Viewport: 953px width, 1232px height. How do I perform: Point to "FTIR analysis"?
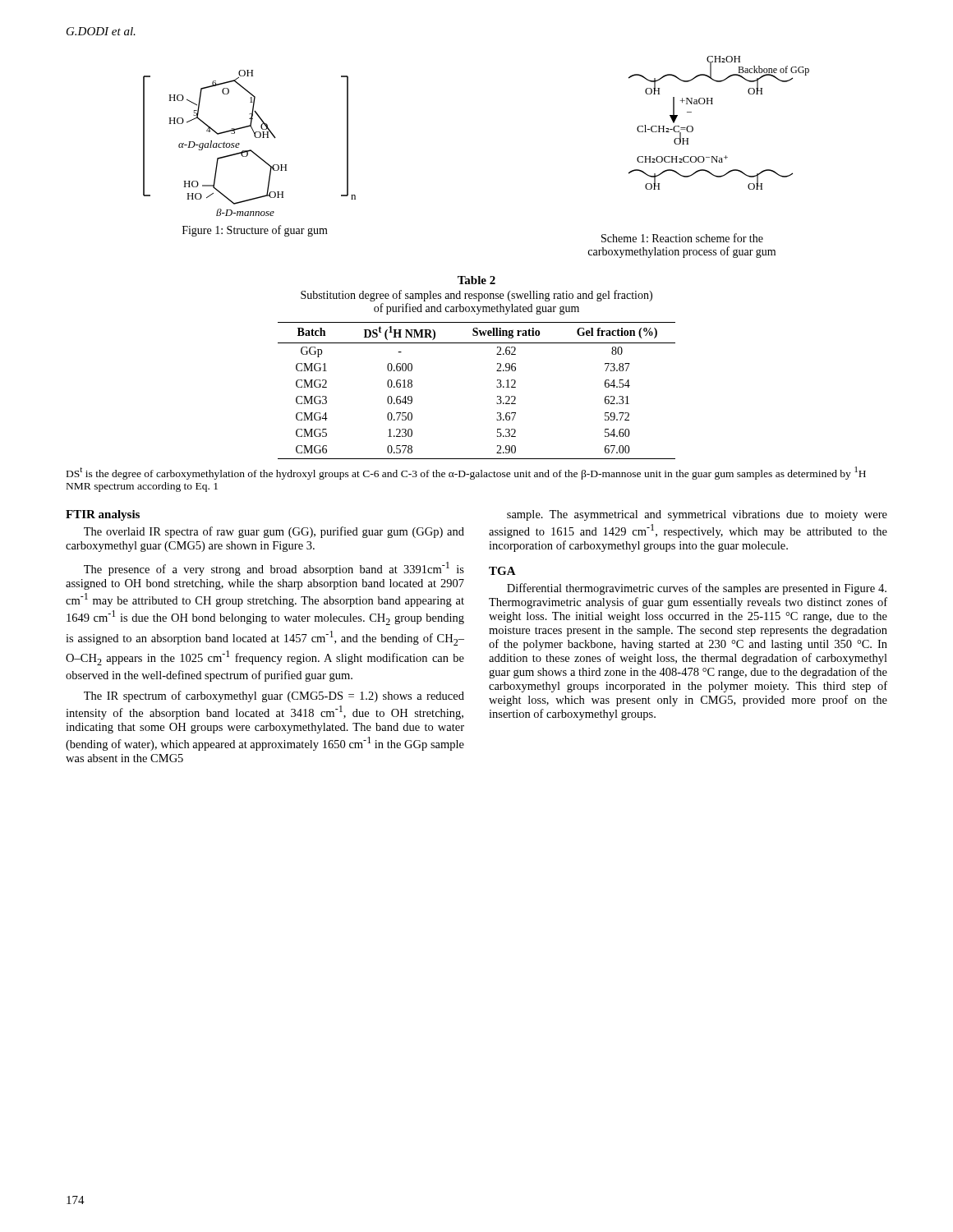pos(103,514)
